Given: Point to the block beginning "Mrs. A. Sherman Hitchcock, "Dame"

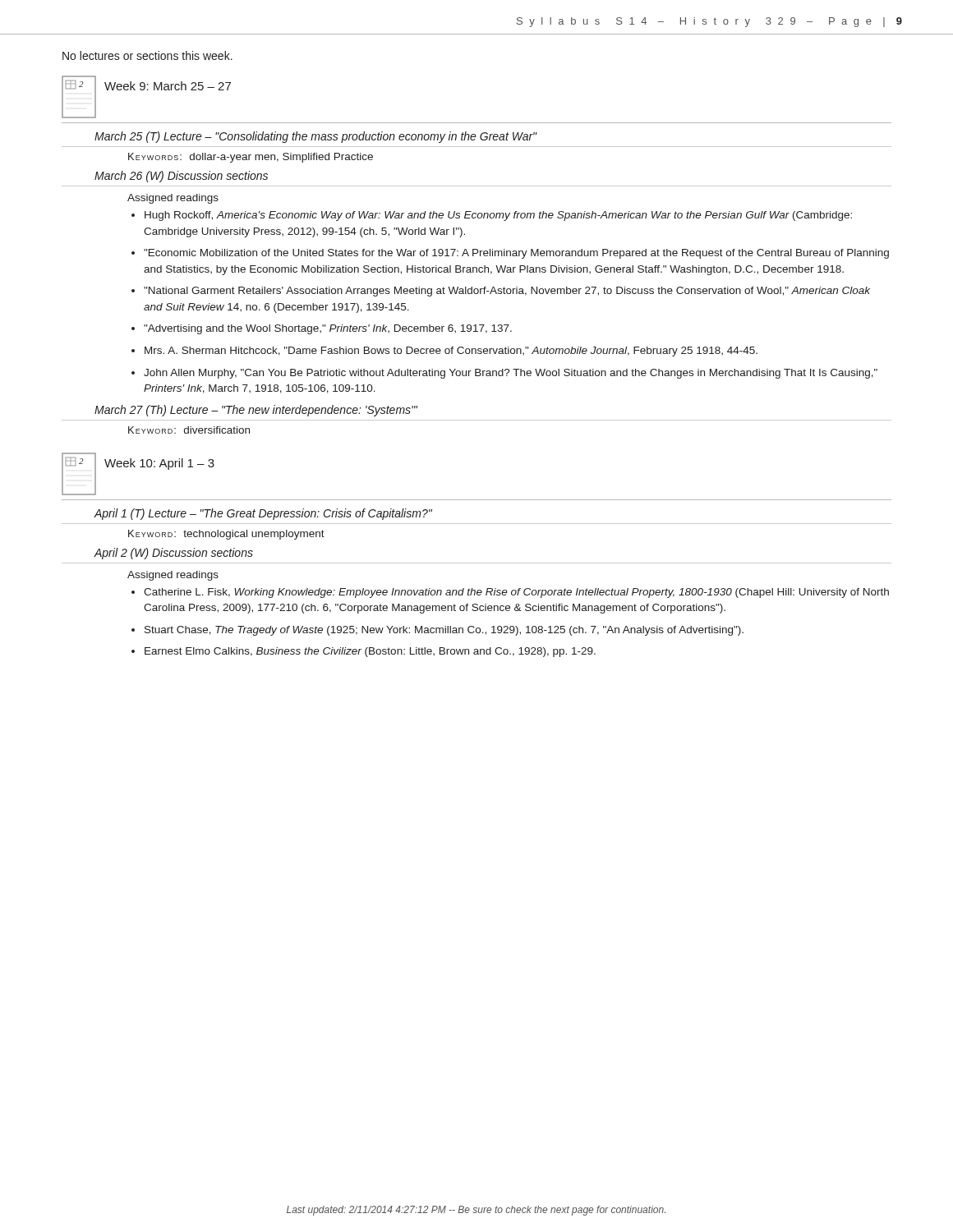Looking at the screenshot, I should pos(451,350).
